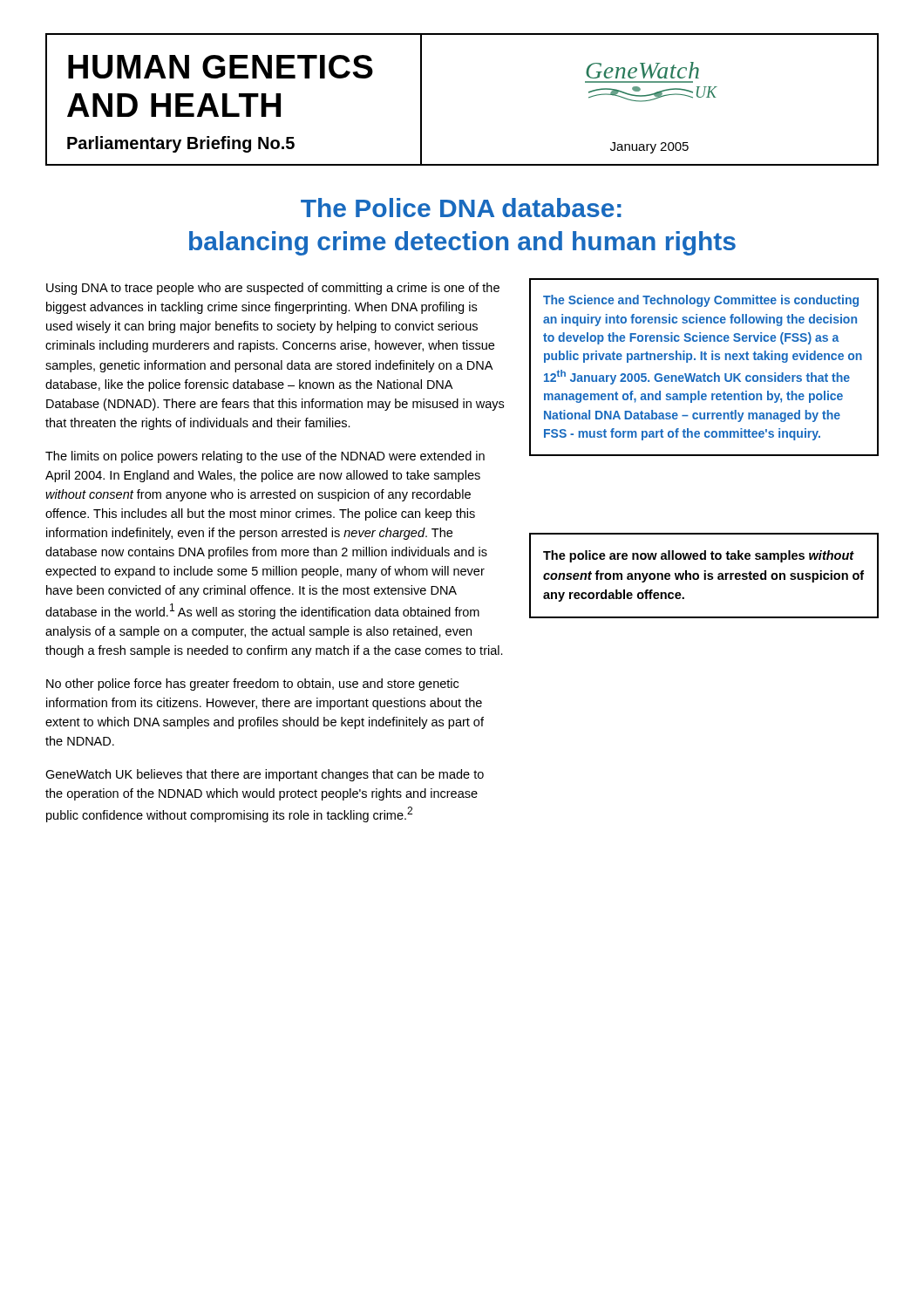Find the text block containing "The police are now allowed to take samples"

coord(704,575)
